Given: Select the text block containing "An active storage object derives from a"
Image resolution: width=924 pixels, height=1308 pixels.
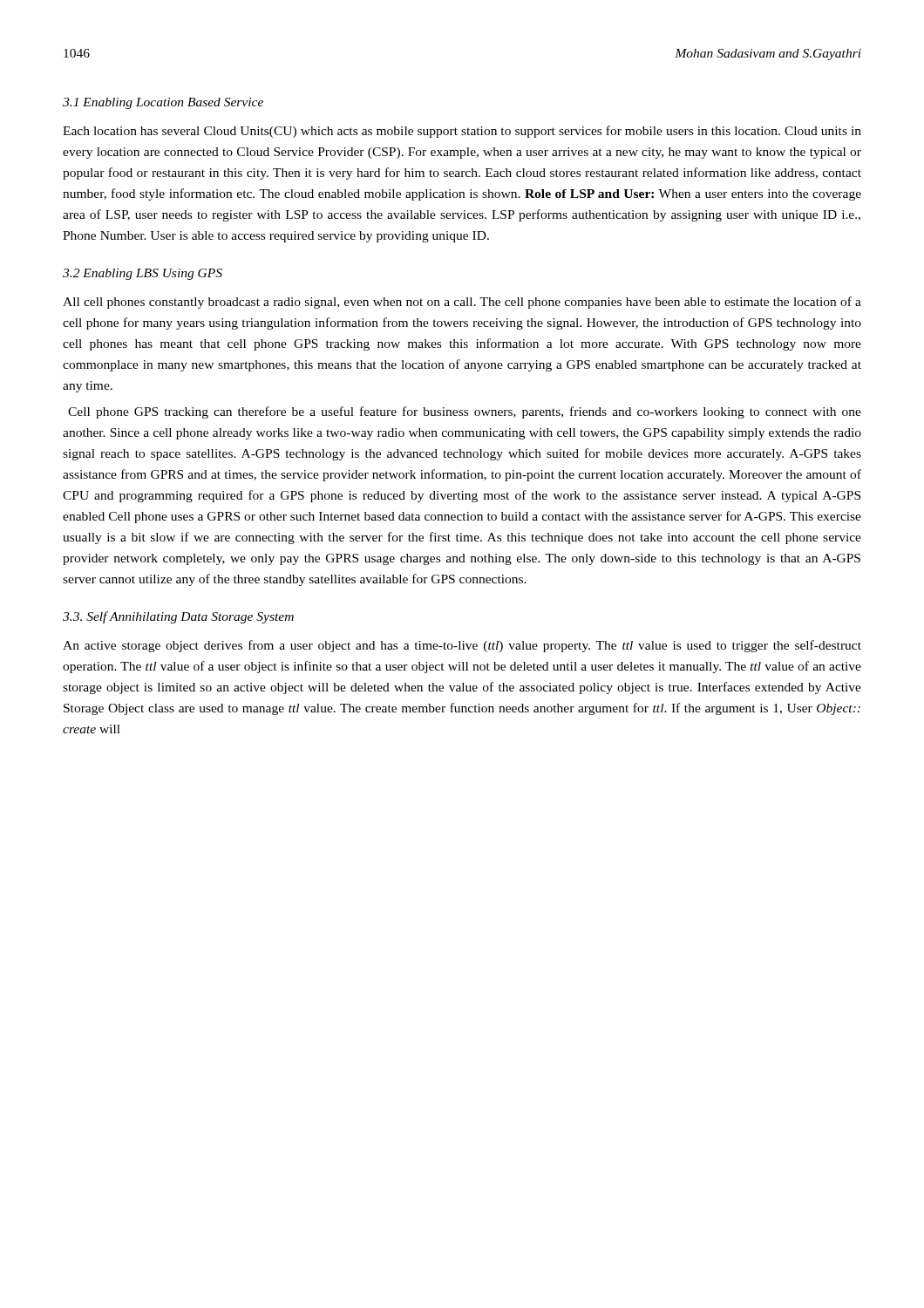Looking at the screenshot, I should [462, 687].
